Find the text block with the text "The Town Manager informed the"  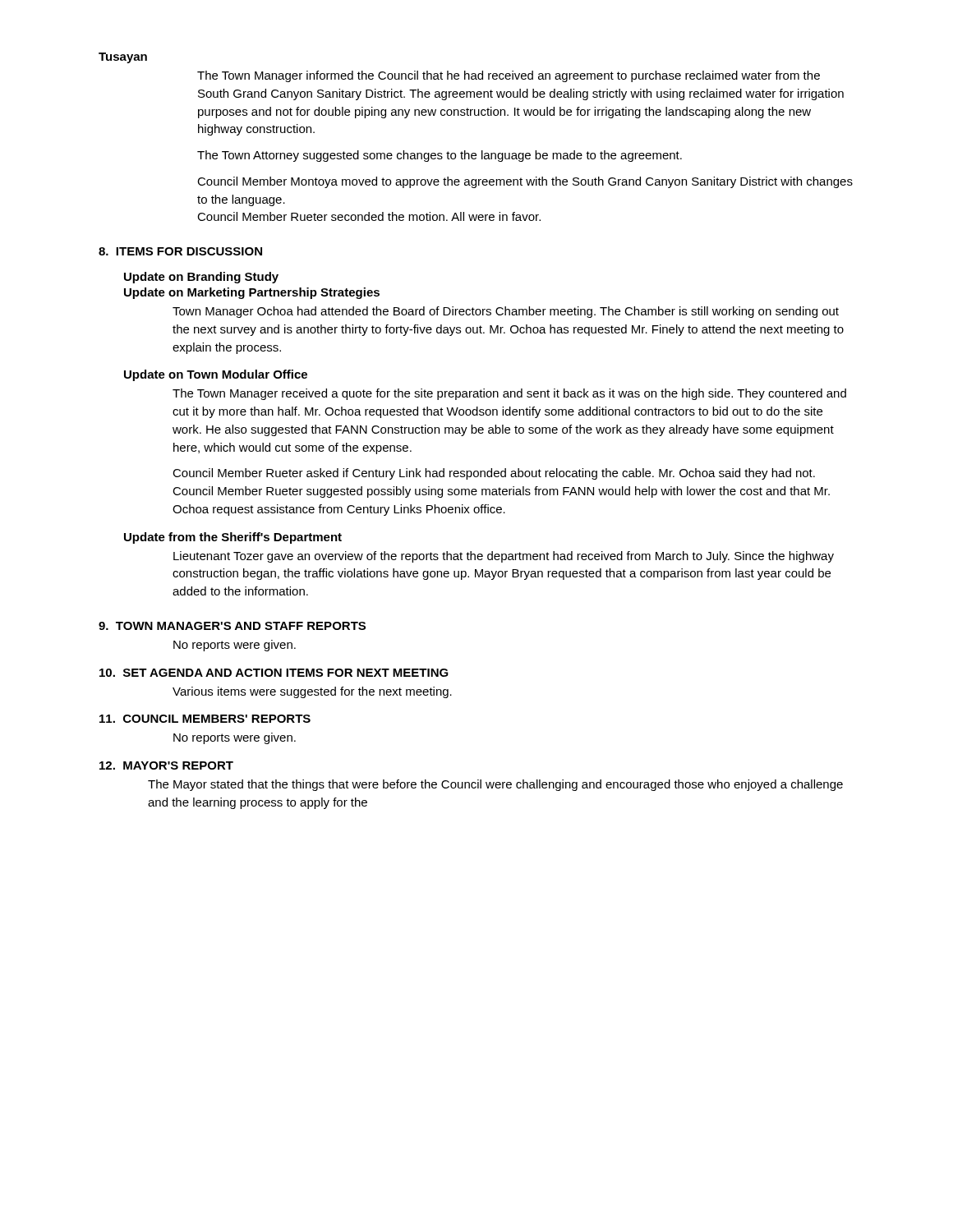tap(526, 102)
